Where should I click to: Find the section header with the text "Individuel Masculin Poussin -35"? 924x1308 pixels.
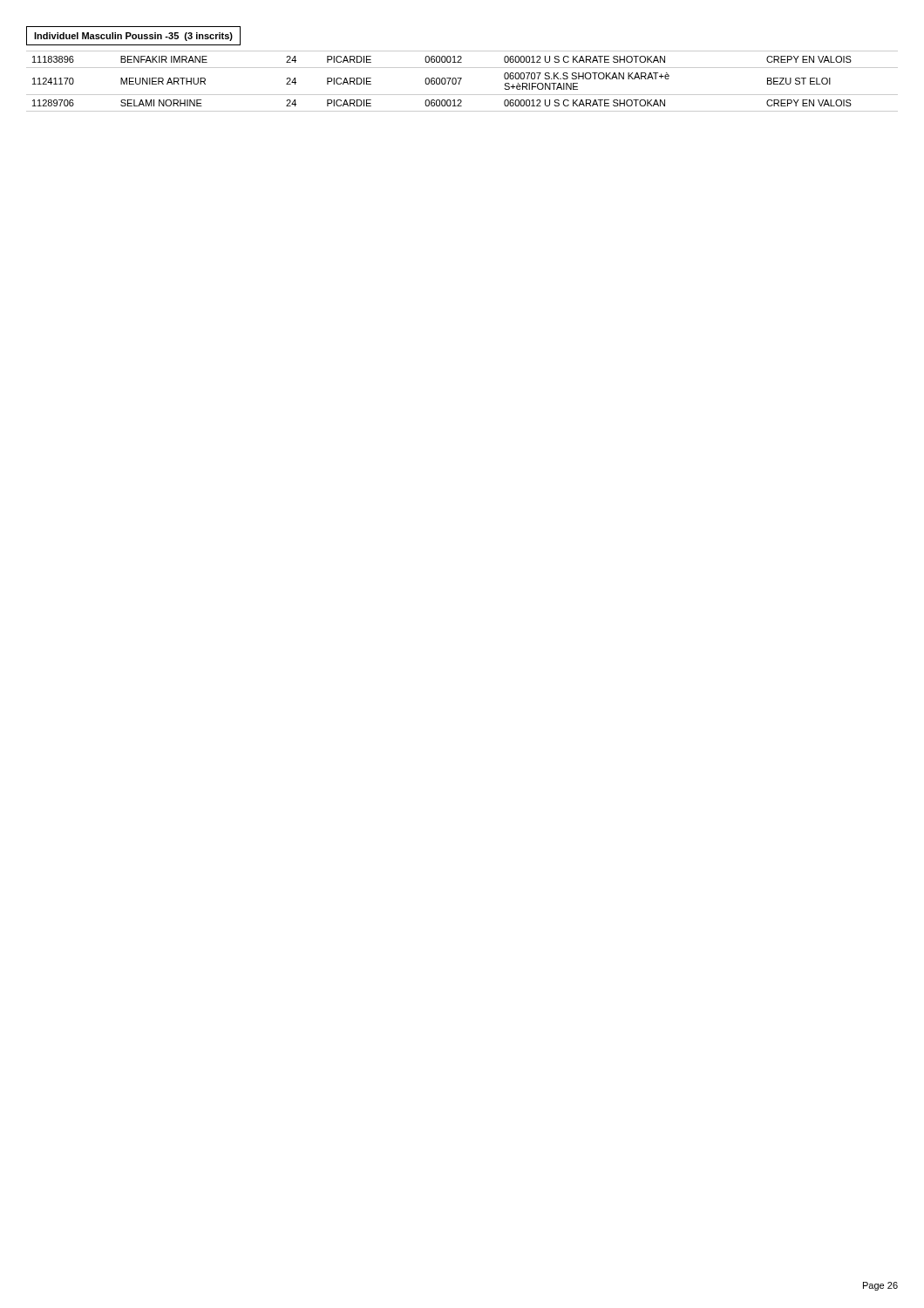(133, 36)
